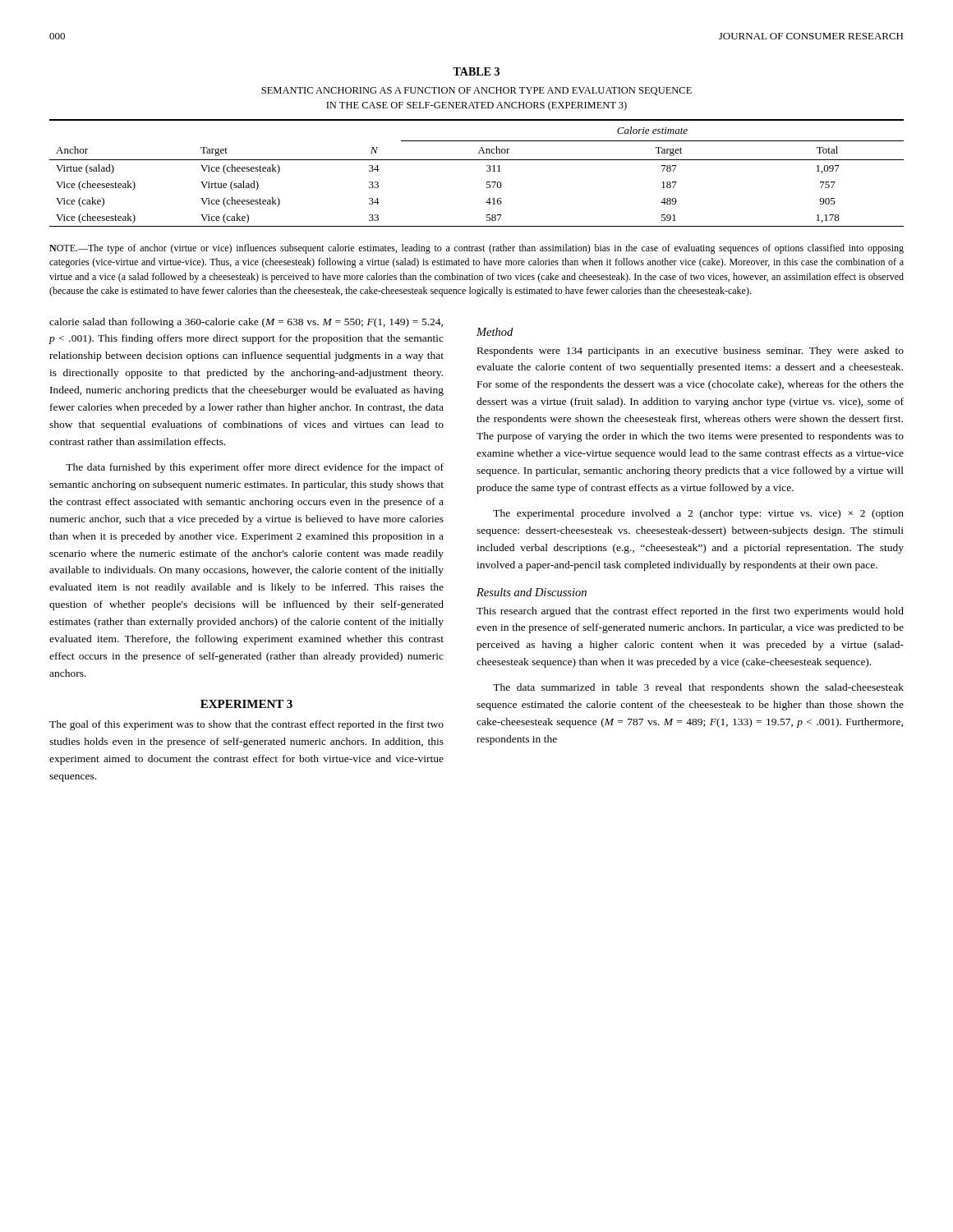Point to the element starting "EXPERIMENT 3"

click(246, 704)
